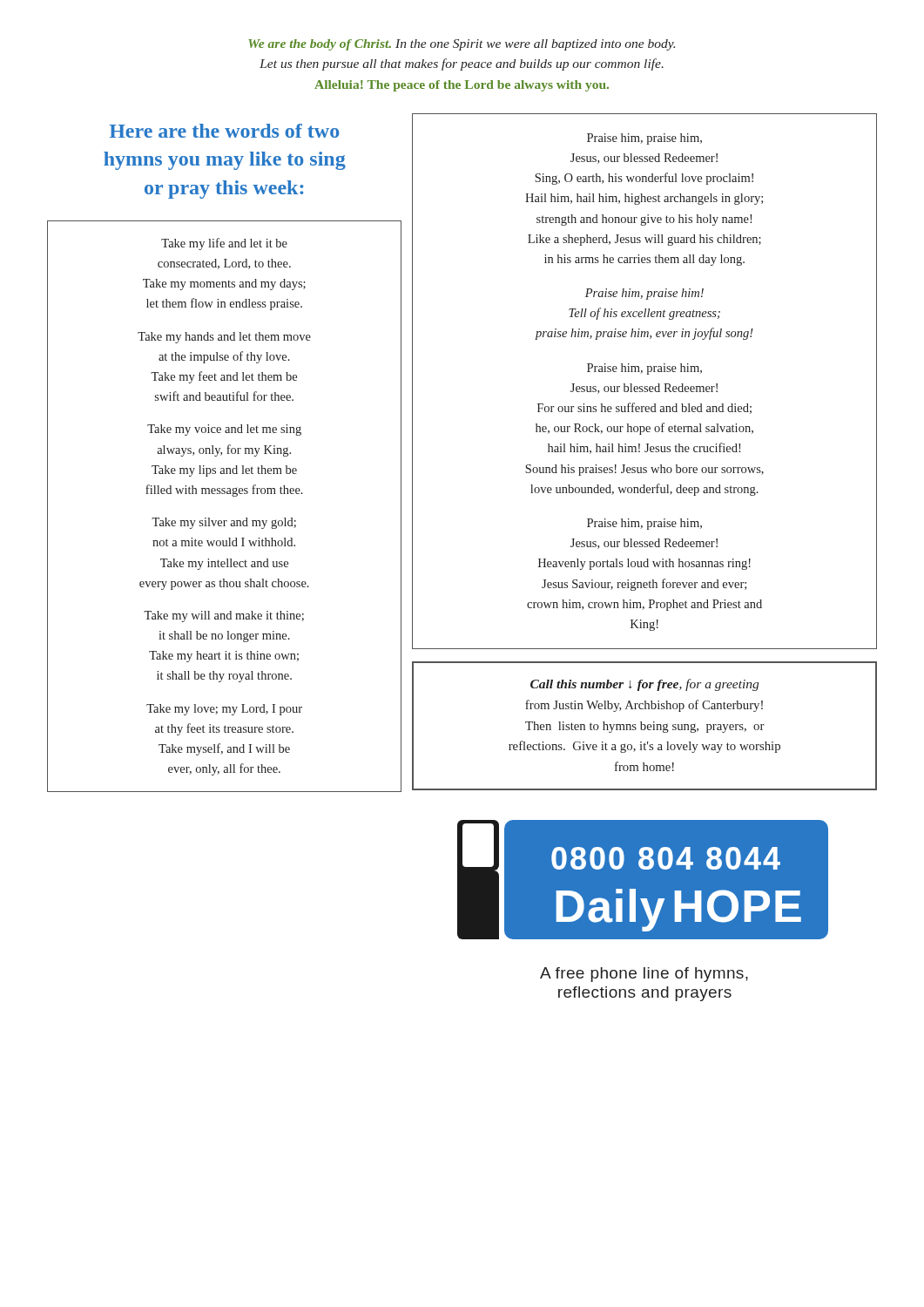Locate a logo

(x=645, y=903)
